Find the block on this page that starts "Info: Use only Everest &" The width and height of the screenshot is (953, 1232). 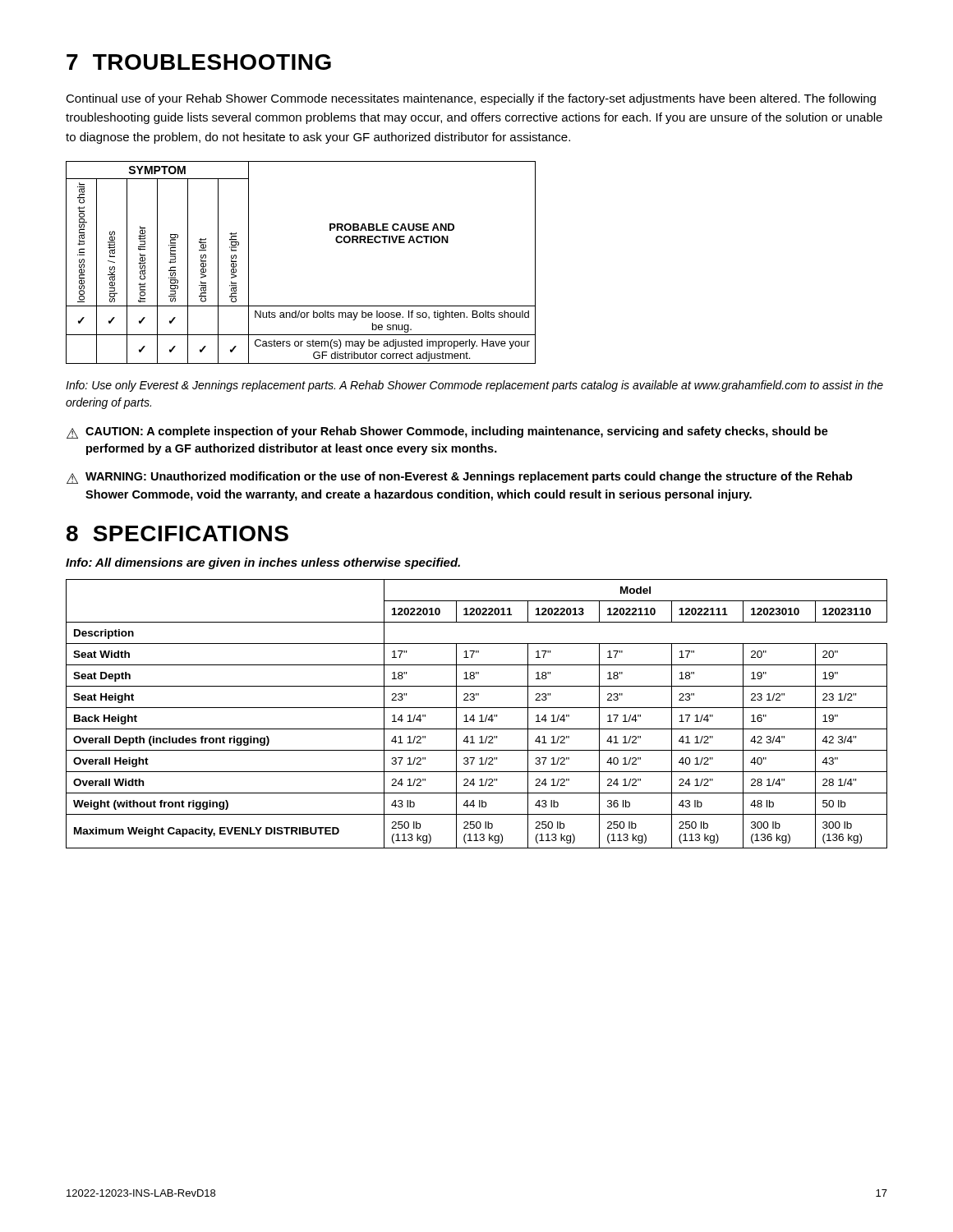coord(474,393)
